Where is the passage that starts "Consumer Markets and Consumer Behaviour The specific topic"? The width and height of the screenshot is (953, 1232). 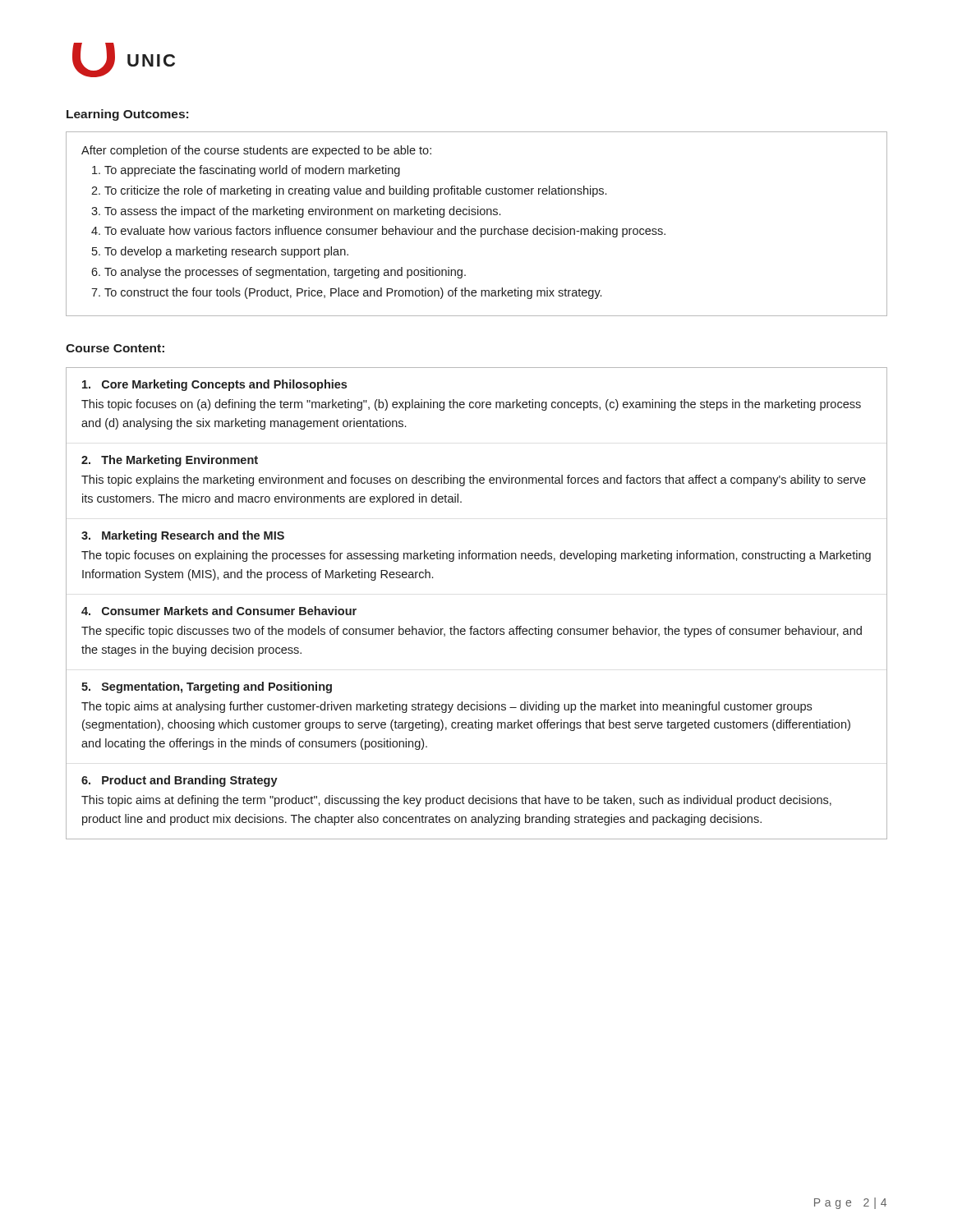pyautogui.click(x=476, y=632)
